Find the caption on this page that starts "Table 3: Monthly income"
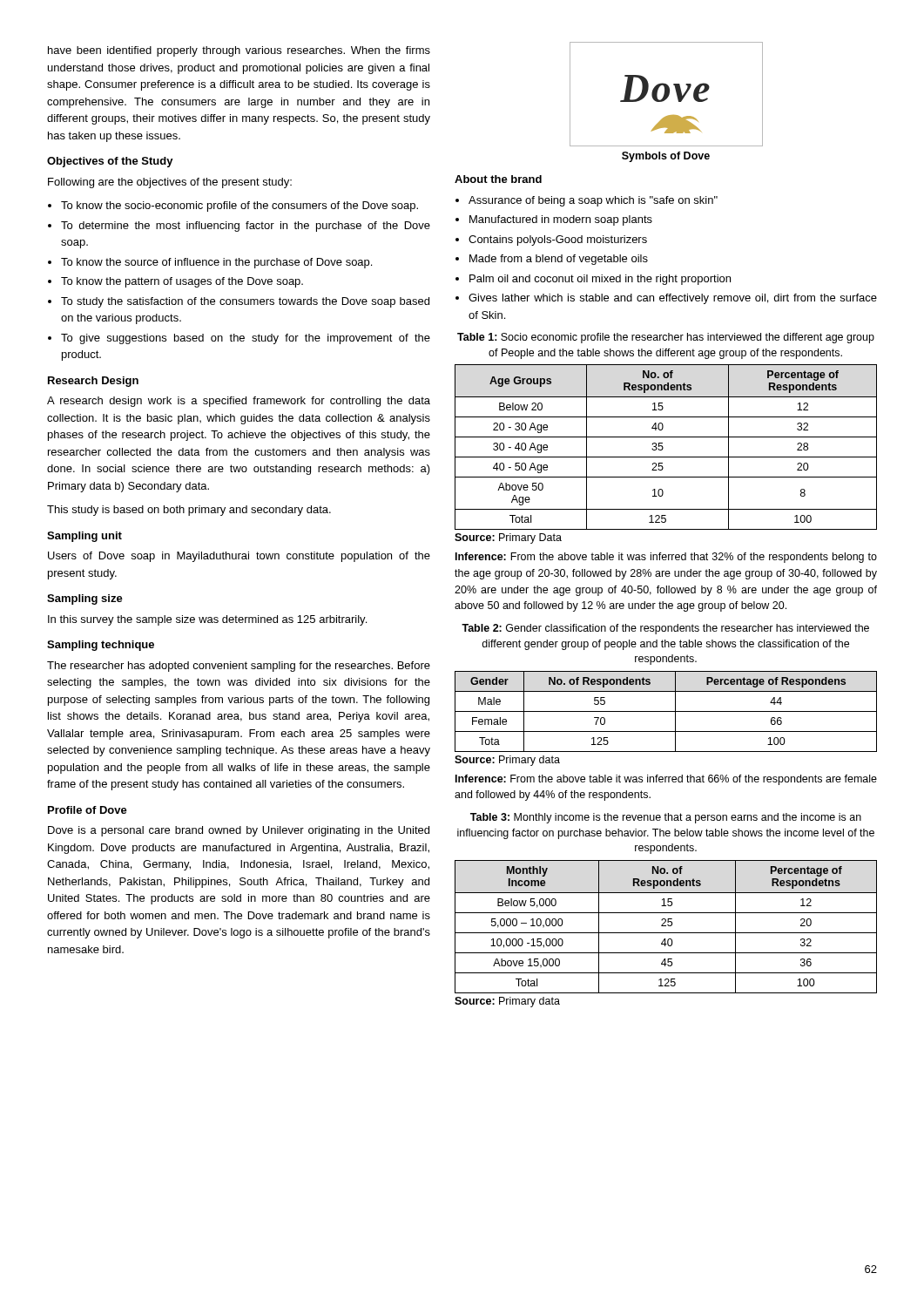This screenshot has height=1307, width=924. [x=666, y=833]
